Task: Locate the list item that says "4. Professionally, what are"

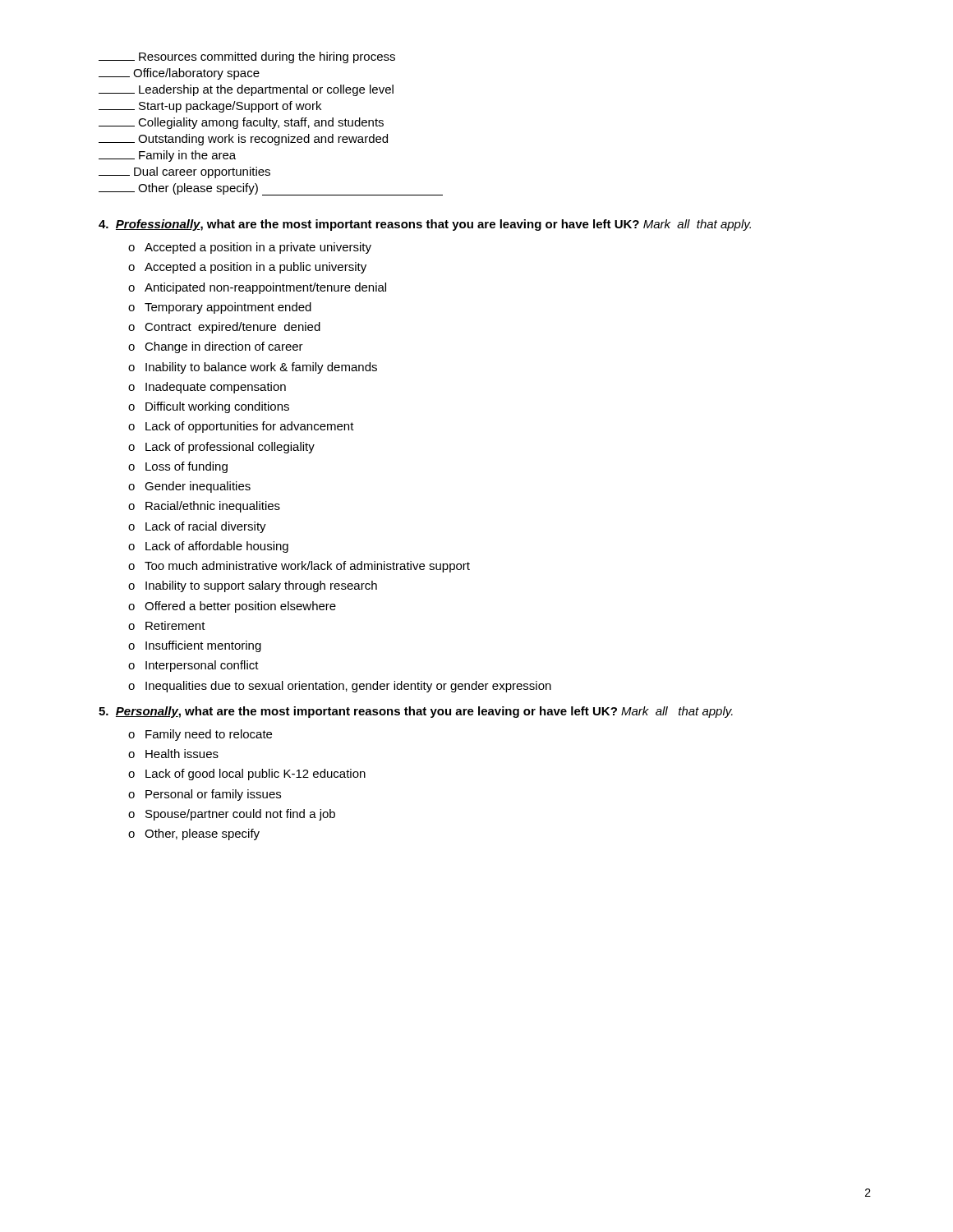Action: (x=425, y=225)
